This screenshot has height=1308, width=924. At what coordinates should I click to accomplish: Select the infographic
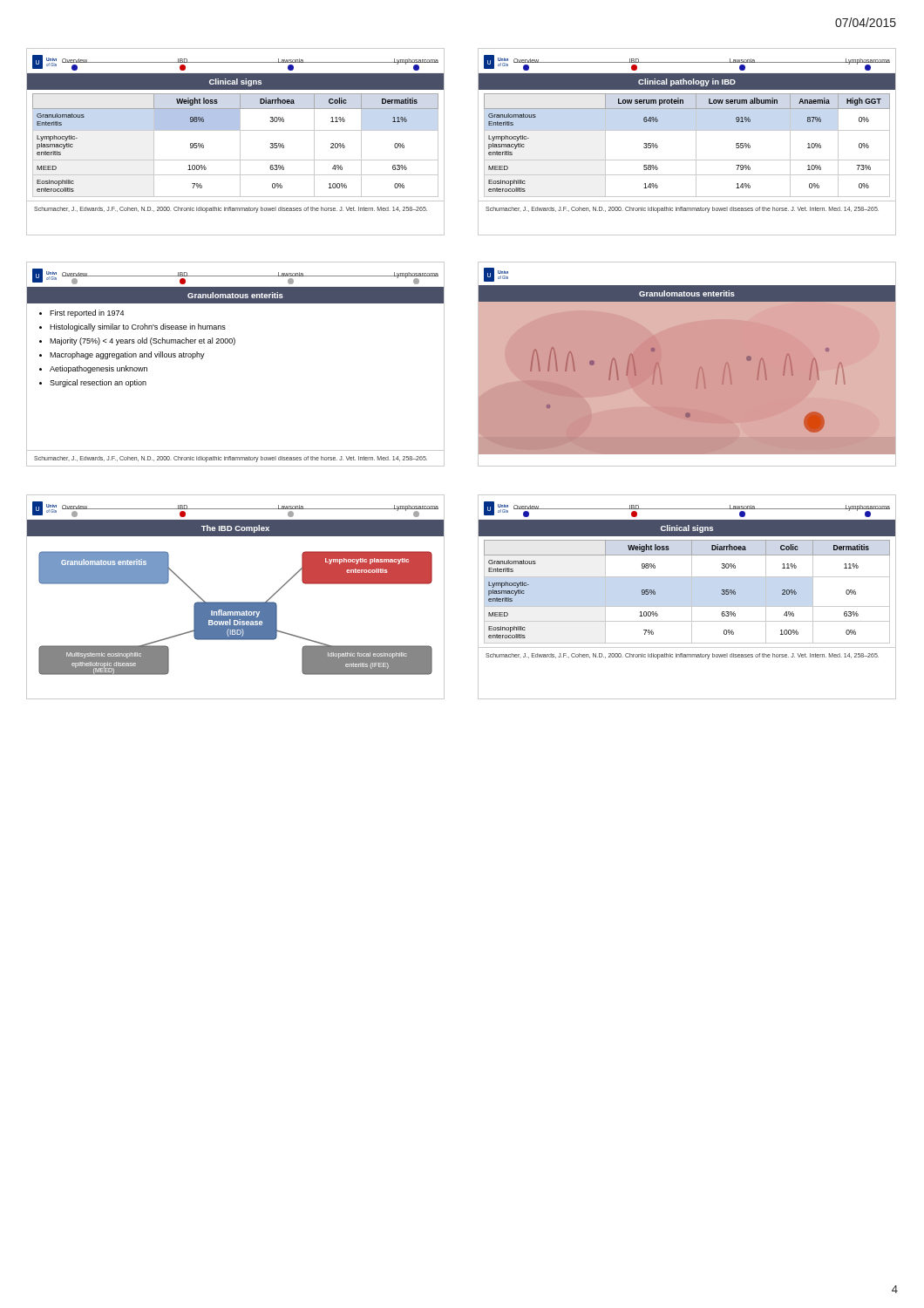235,611
